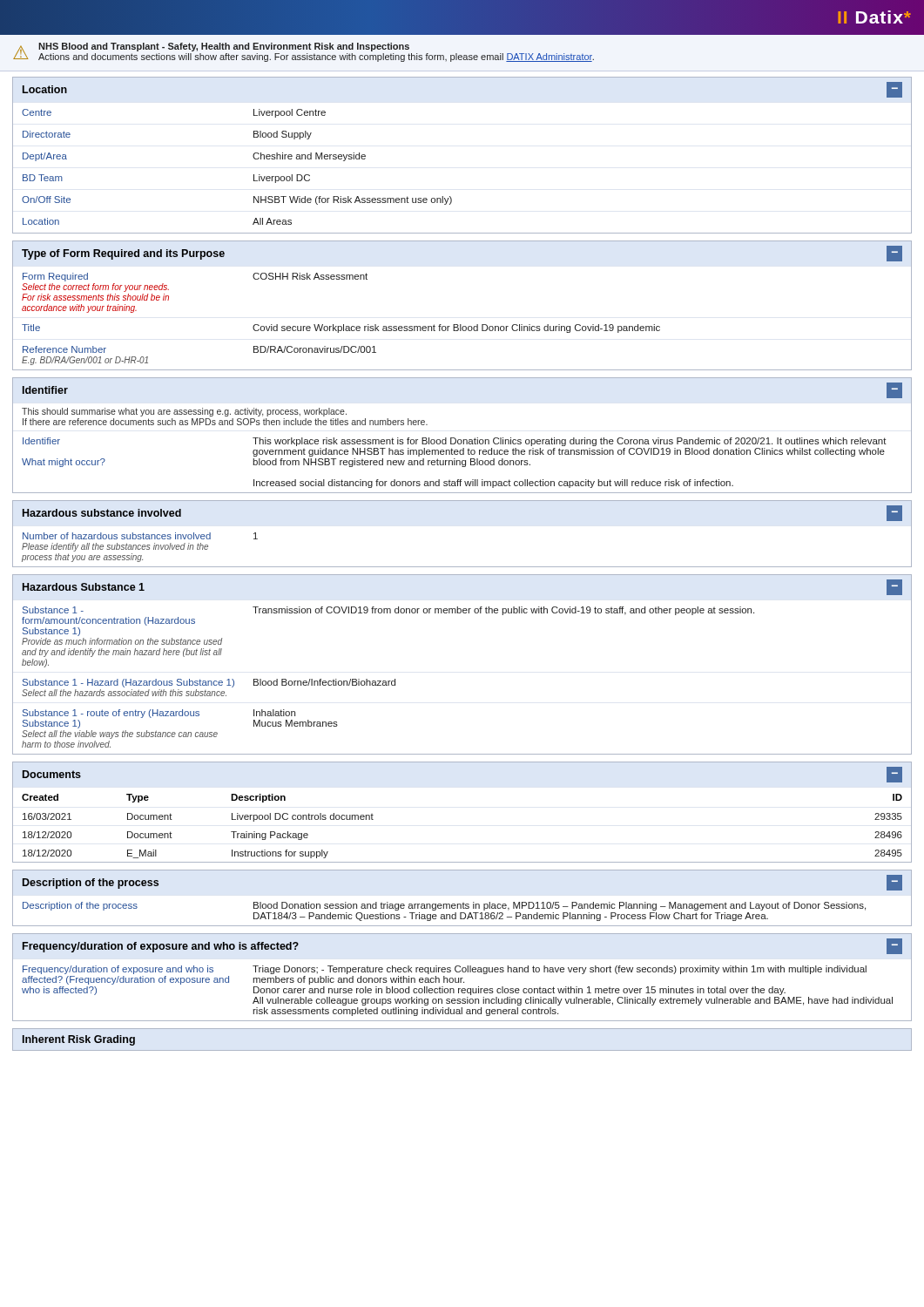
Task: Click on the section header containing "Hazardous substance involved −"
Action: [x=462, y=534]
